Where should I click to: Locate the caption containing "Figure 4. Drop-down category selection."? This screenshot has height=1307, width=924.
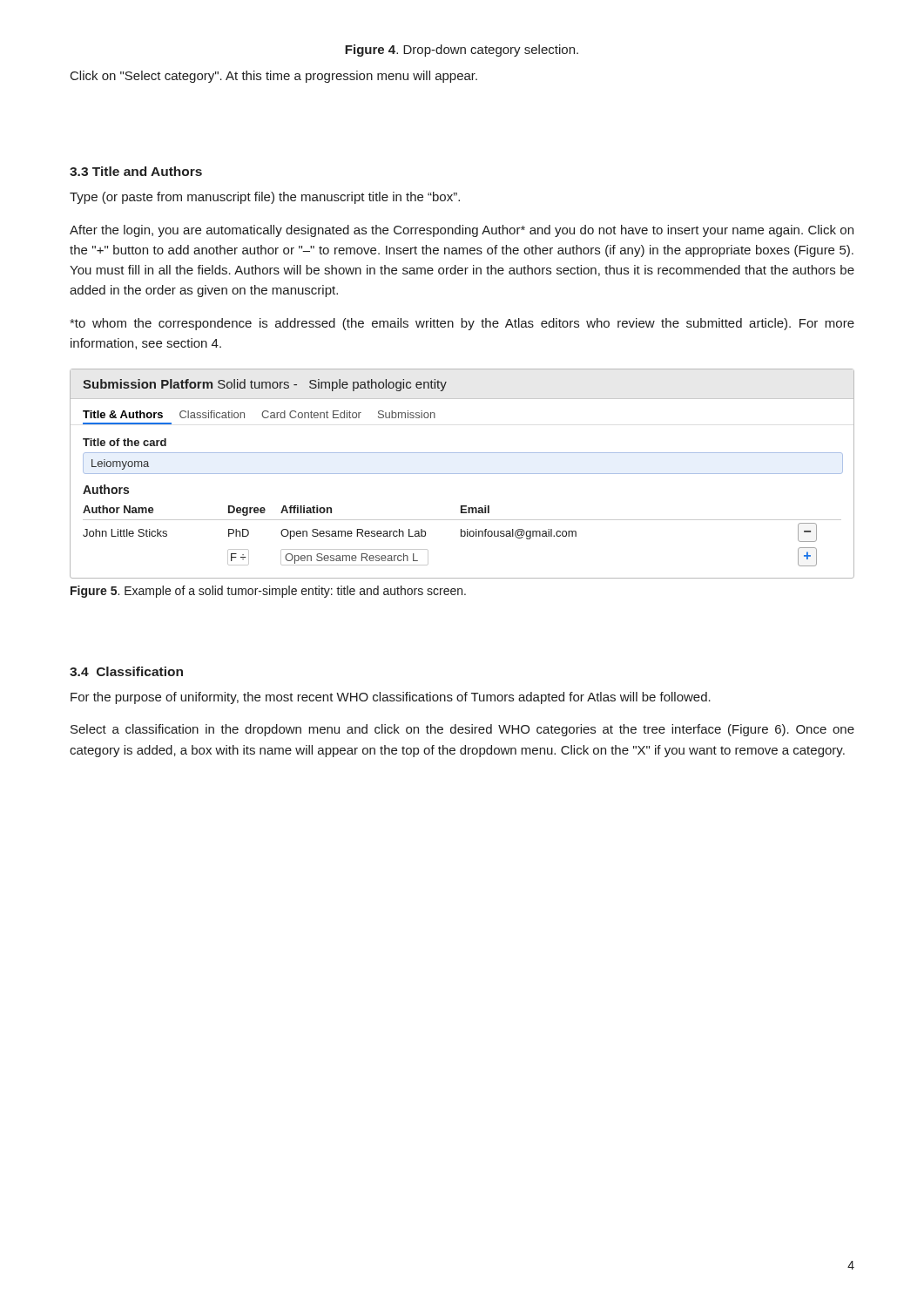pos(462,49)
